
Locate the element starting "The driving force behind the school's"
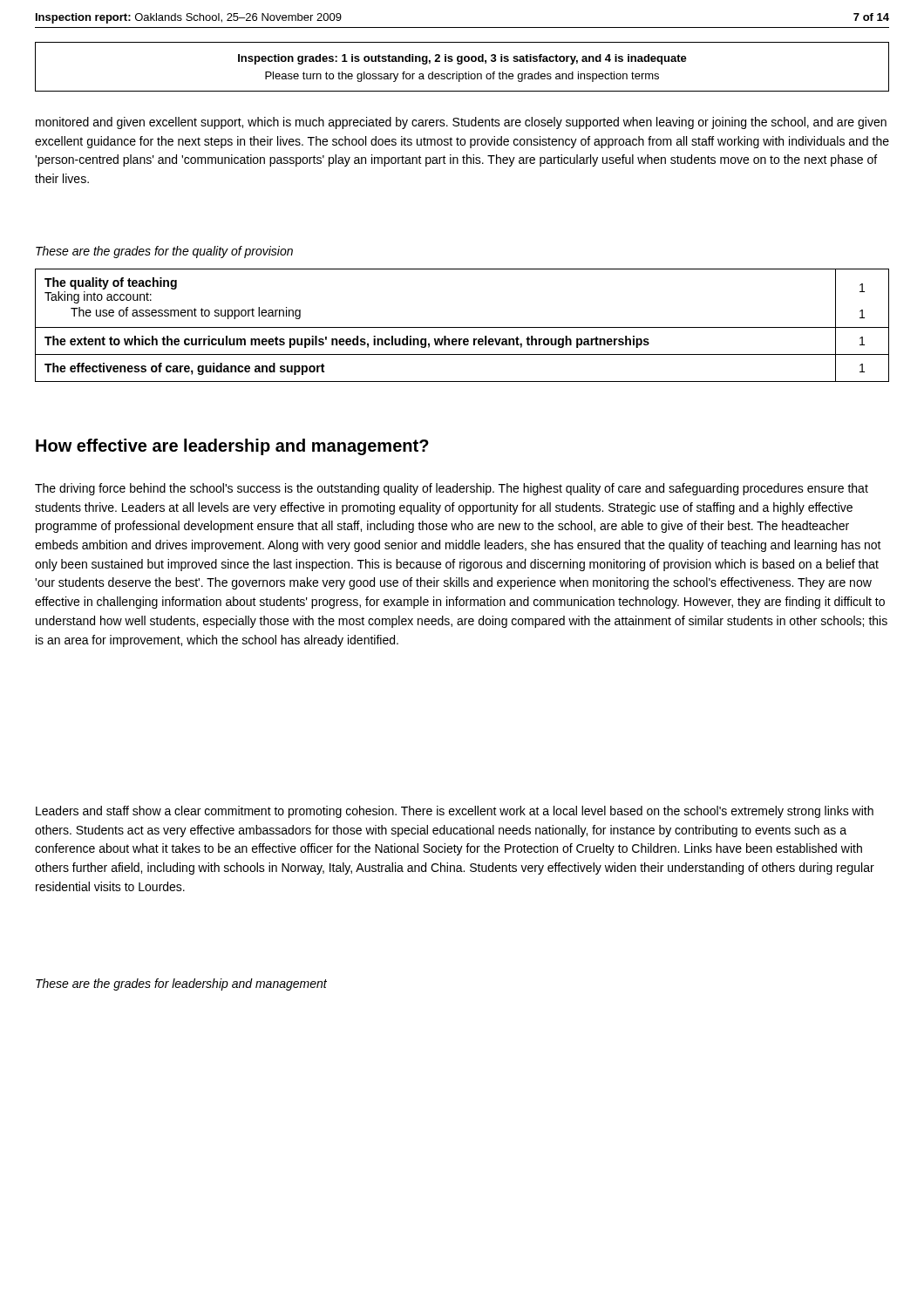coord(461,564)
